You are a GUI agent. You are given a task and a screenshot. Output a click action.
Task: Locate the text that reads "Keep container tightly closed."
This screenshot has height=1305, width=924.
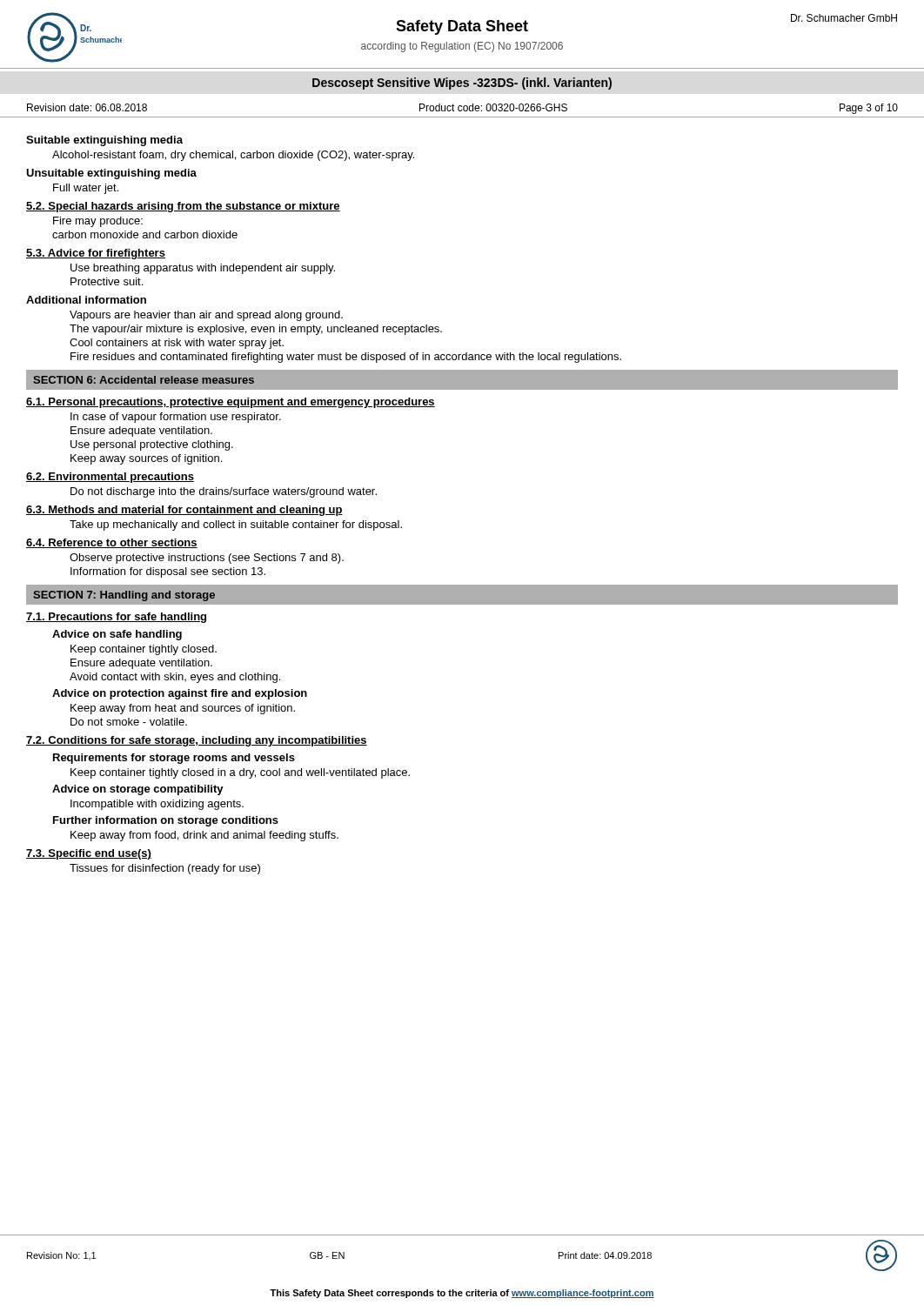tap(143, 649)
